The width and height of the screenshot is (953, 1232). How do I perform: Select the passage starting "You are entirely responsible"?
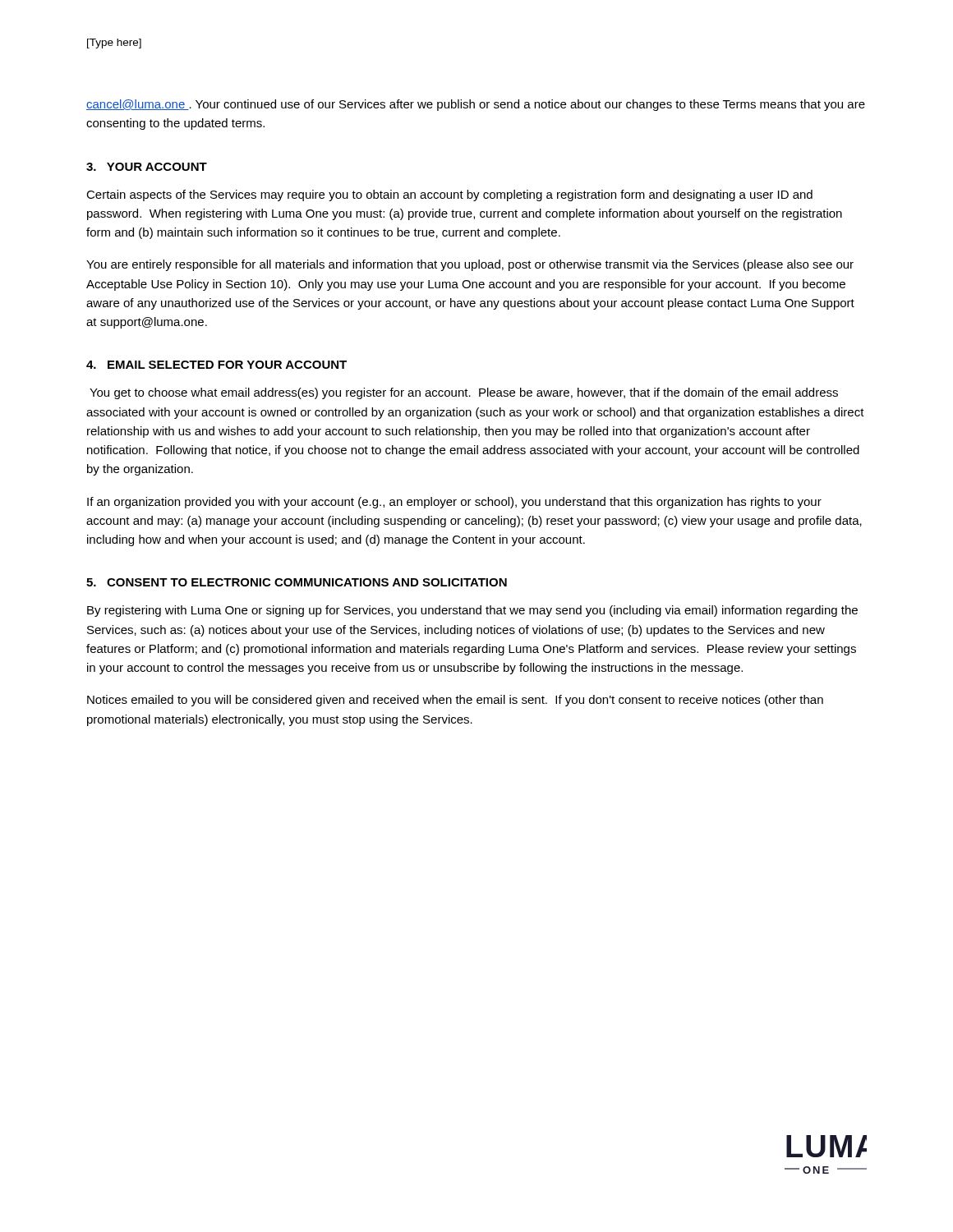[x=470, y=293]
